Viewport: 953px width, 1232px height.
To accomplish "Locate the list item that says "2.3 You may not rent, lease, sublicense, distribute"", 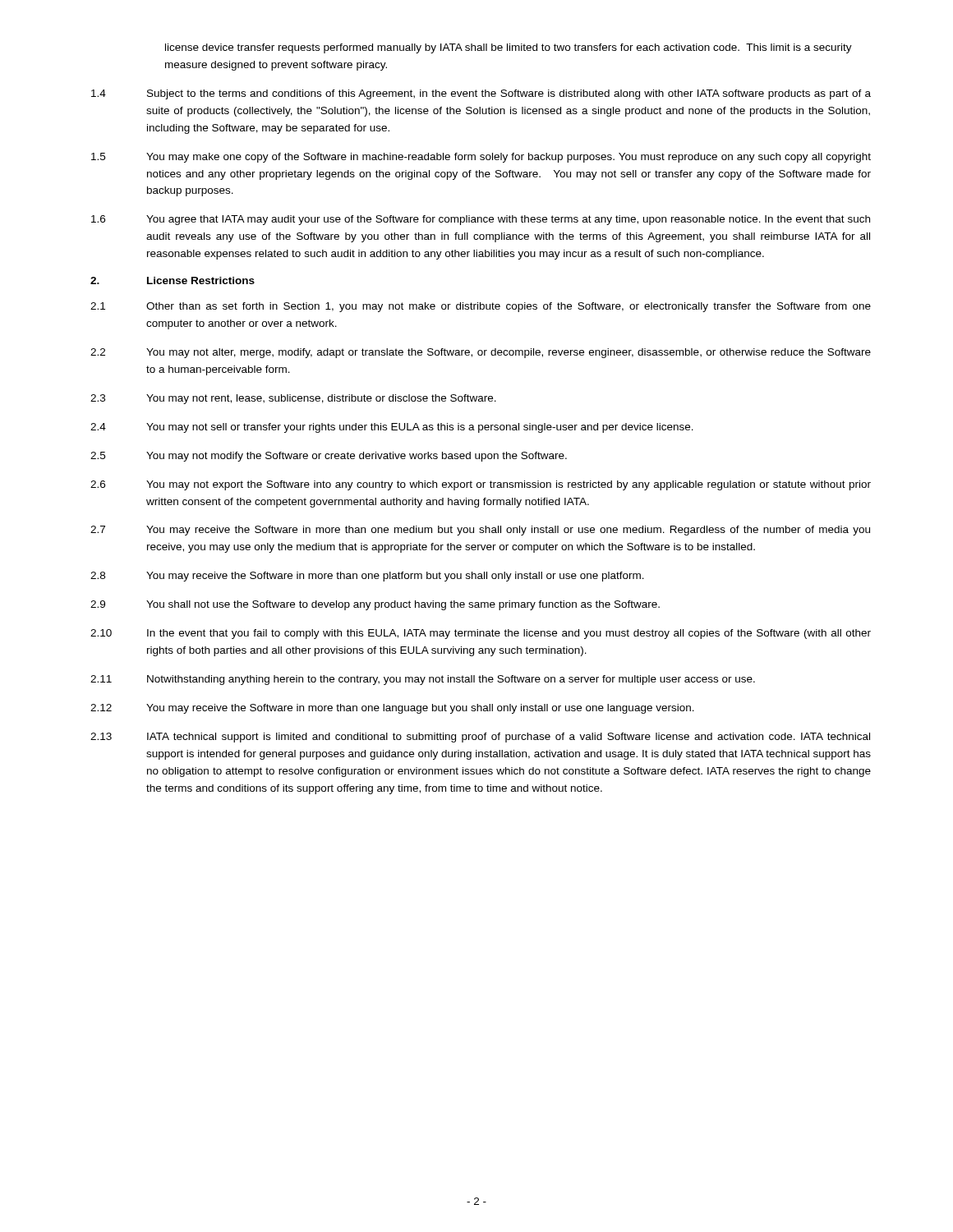I will coord(481,399).
